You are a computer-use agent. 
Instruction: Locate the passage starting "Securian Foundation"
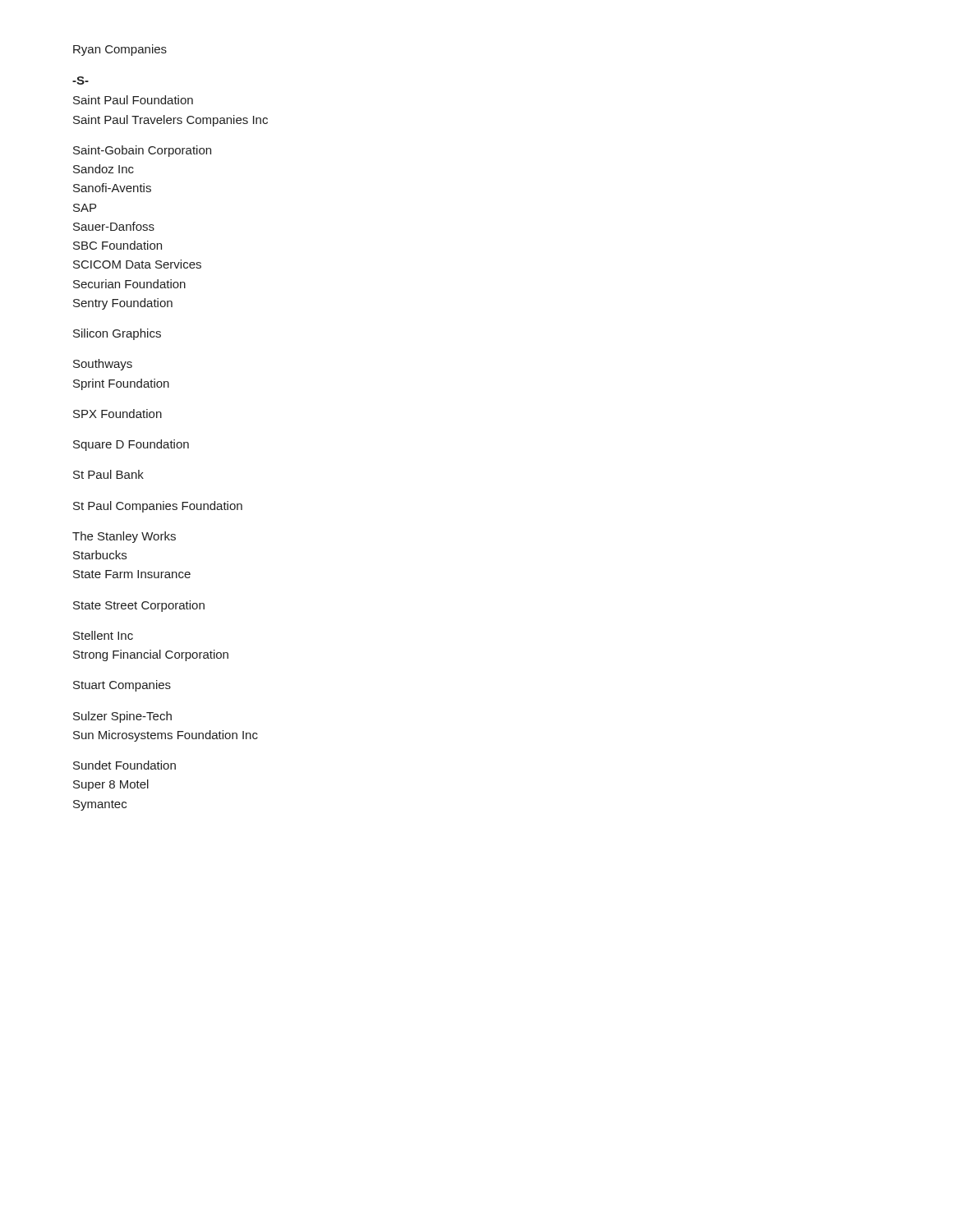pos(129,283)
